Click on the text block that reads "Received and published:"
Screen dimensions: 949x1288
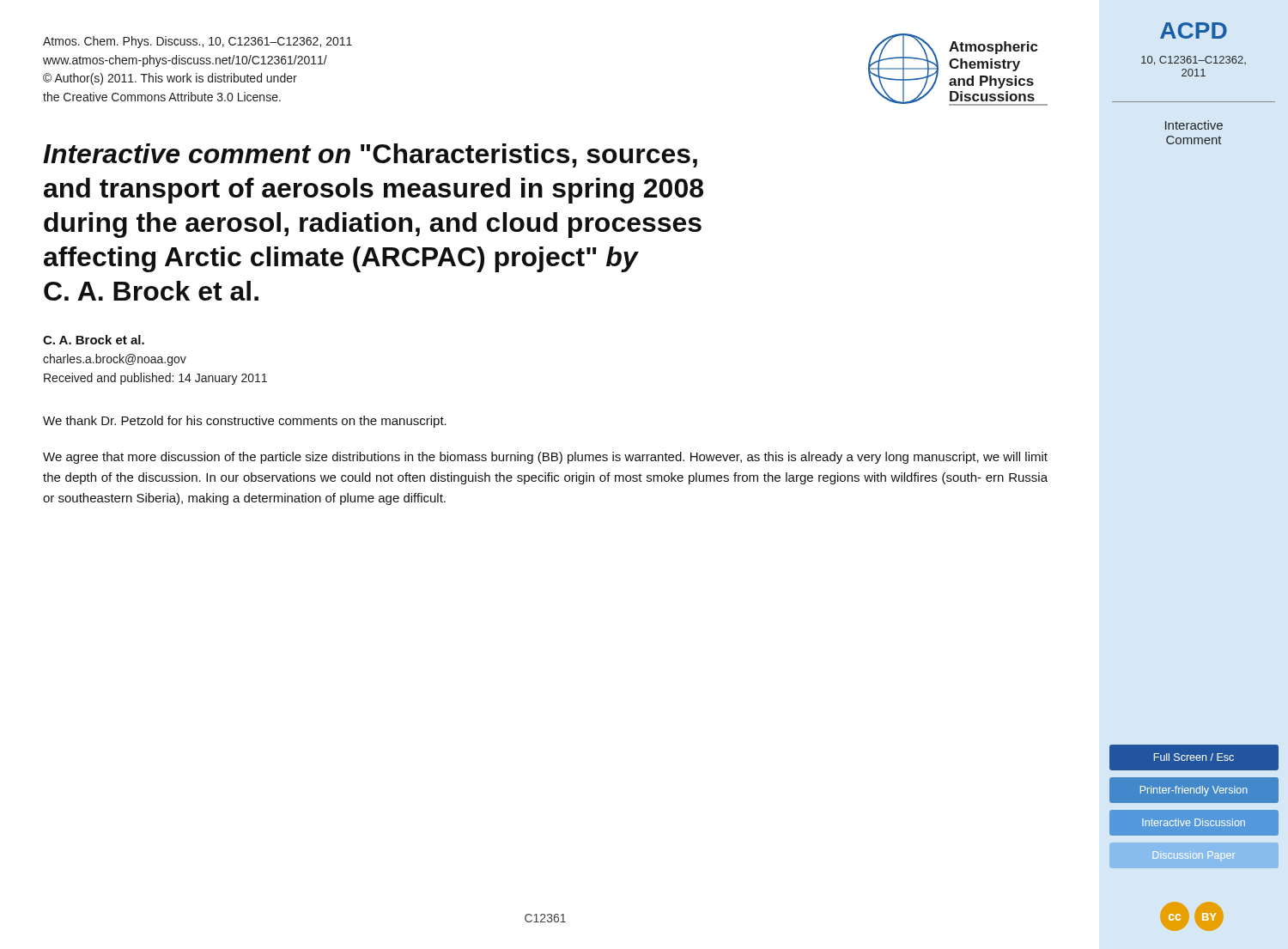pyautogui.click(x=155, y=378)
